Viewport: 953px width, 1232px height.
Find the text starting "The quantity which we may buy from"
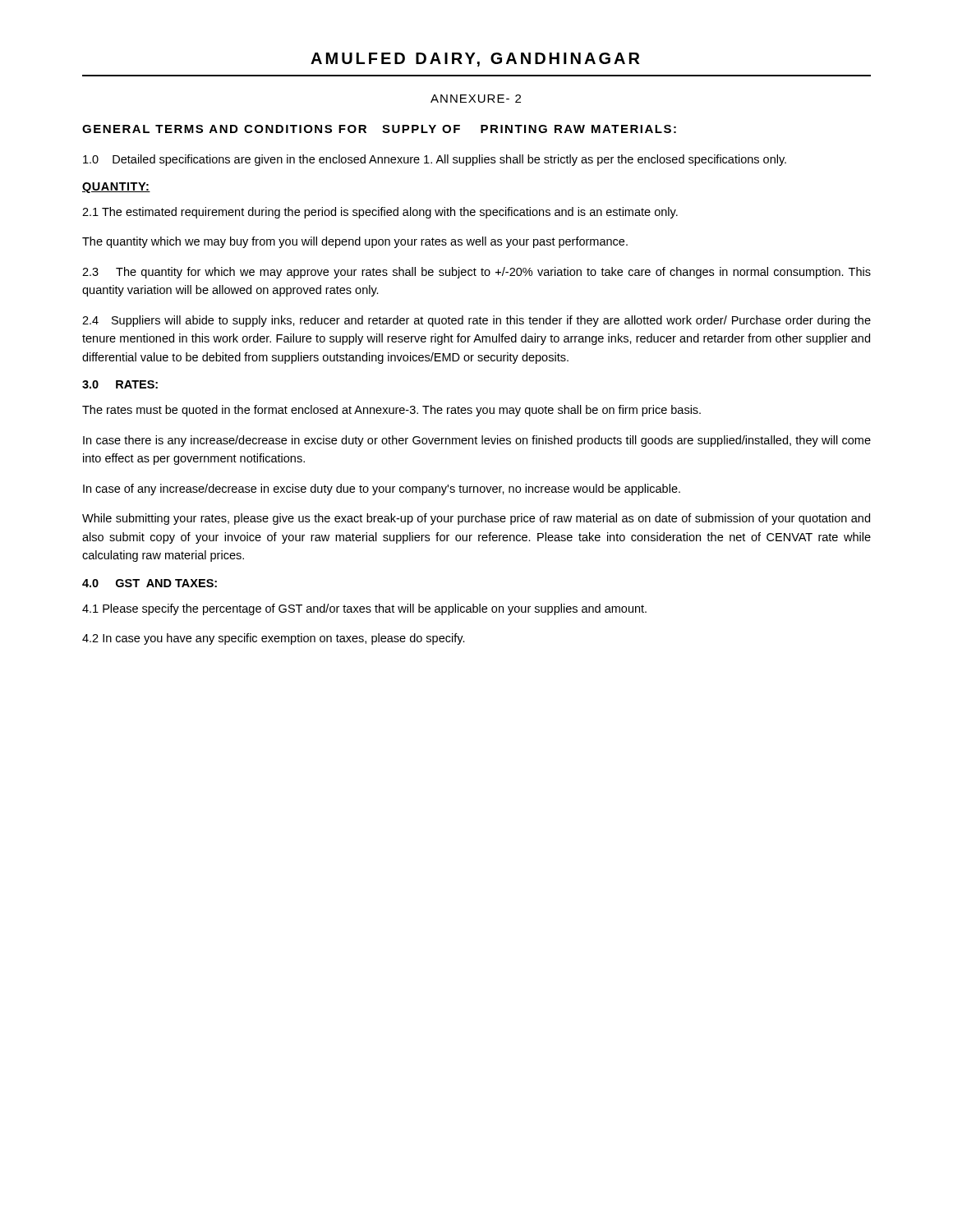click(355, 242)
